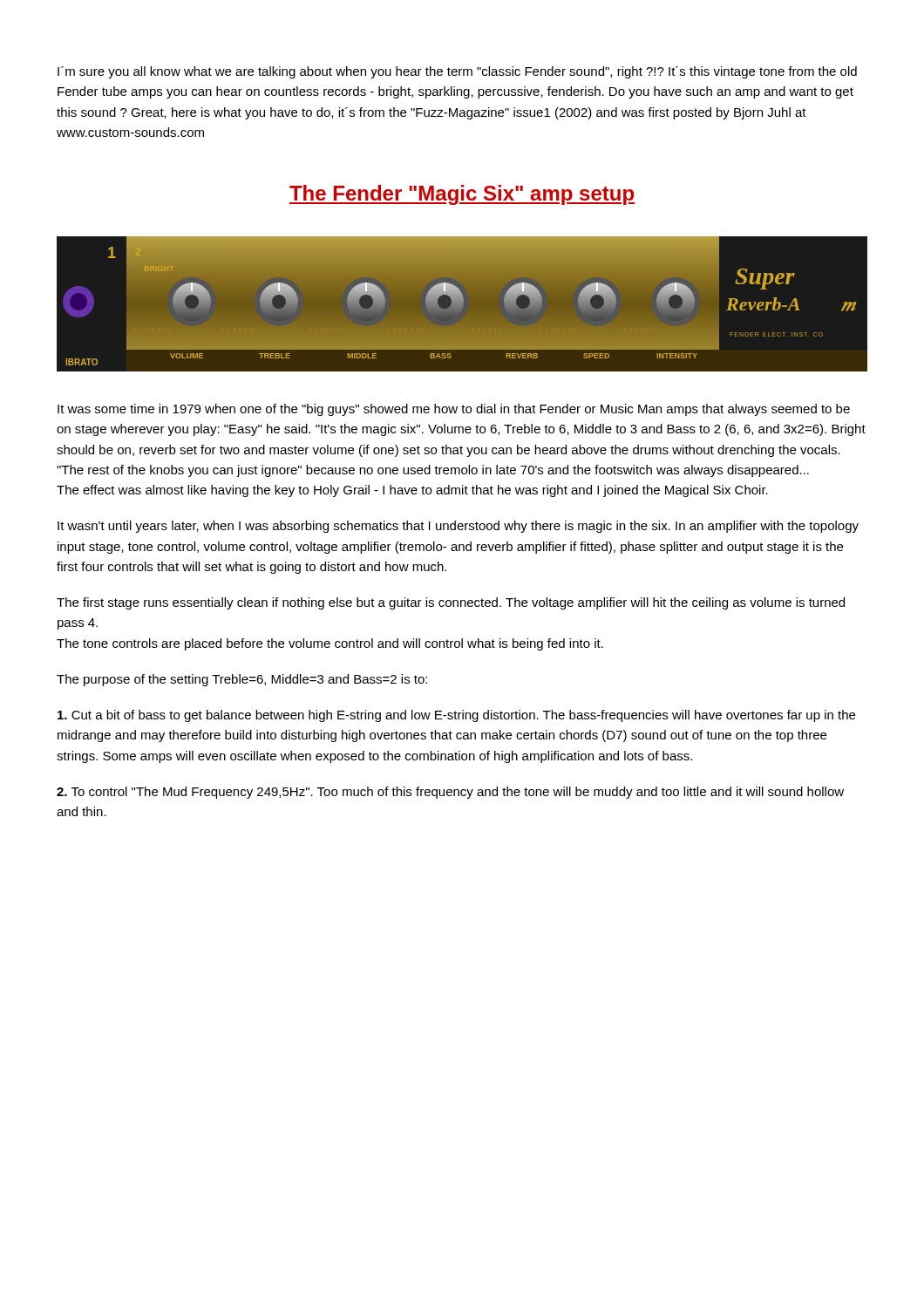
Task: Select the element starting "I´m sure you all know what we are"
Action: pos(462,102)
